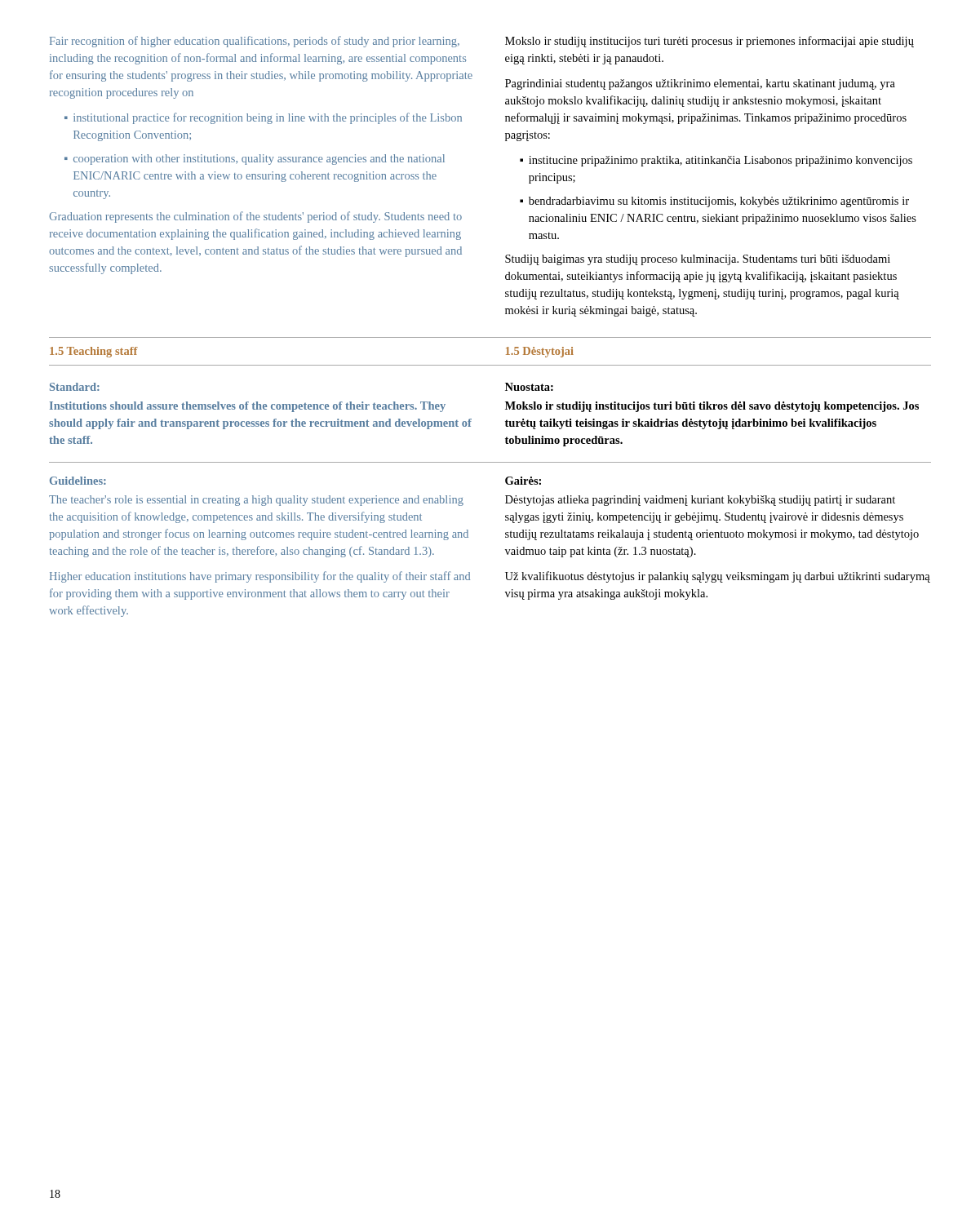Click the passage that begins "▪ cooperation with other institutions, quality"
The height and width of the screenshot is (1224, 980).
(269, 176)
